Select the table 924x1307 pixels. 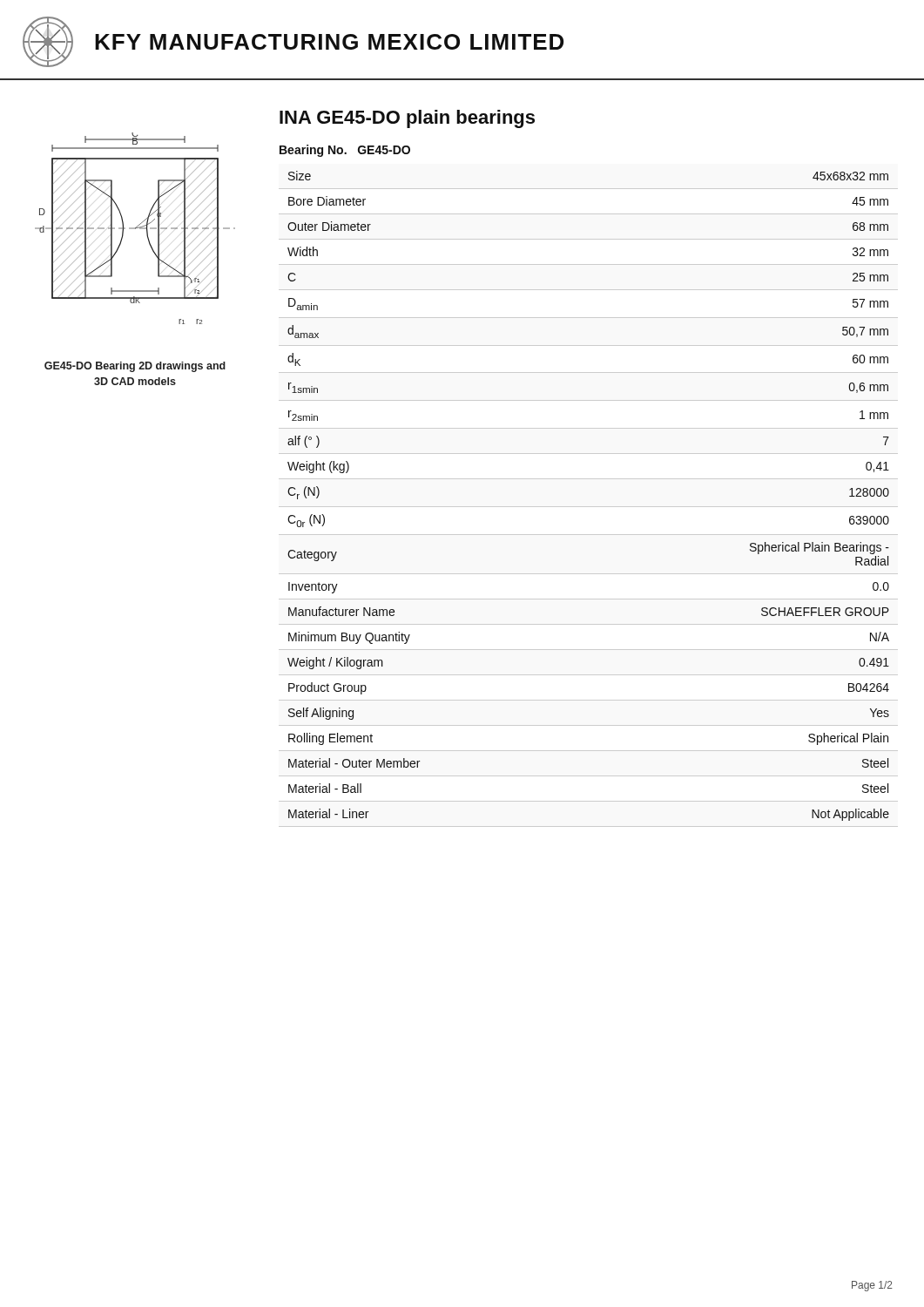(x=588, y=495)
